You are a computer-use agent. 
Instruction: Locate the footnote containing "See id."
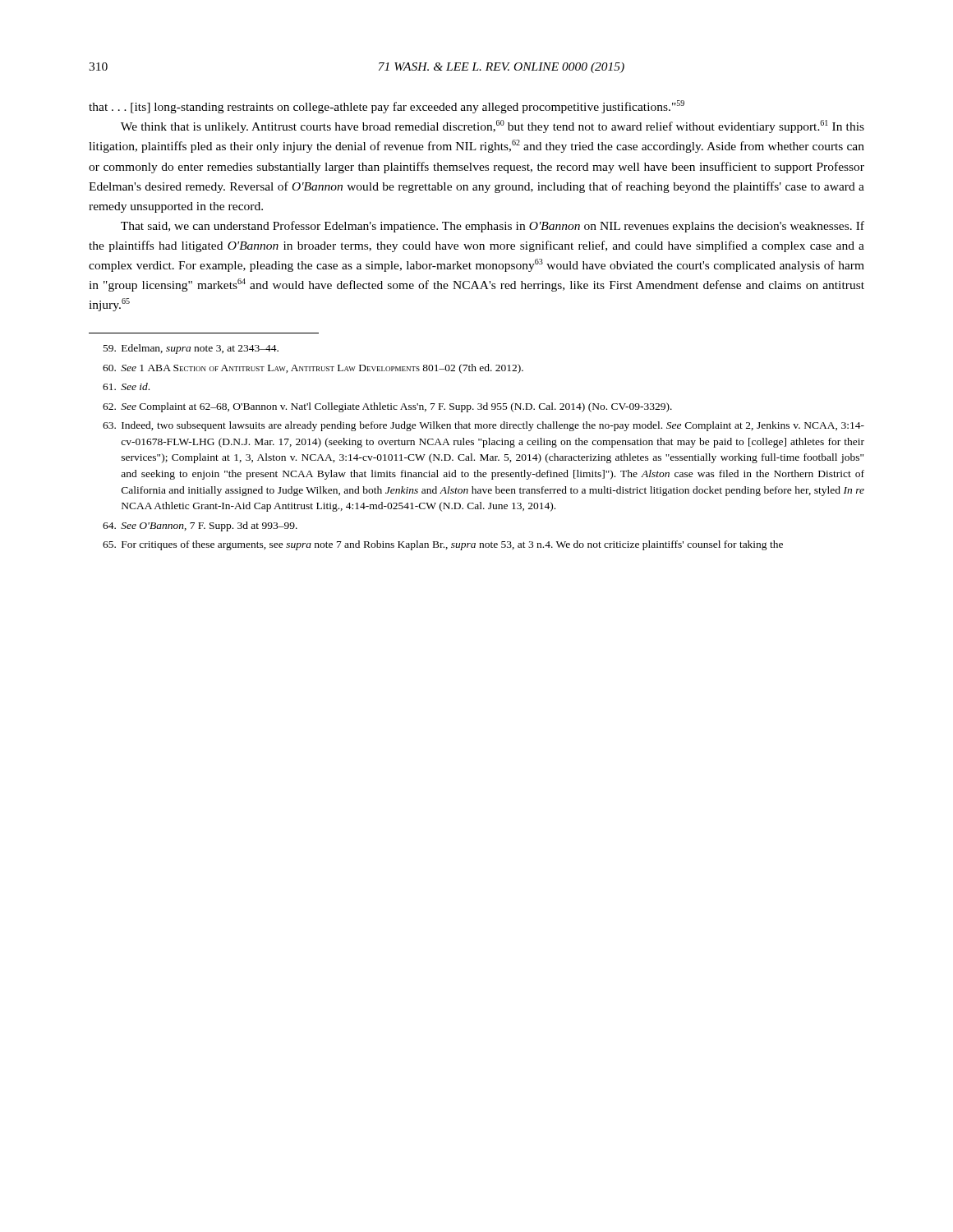coord(126,386)
